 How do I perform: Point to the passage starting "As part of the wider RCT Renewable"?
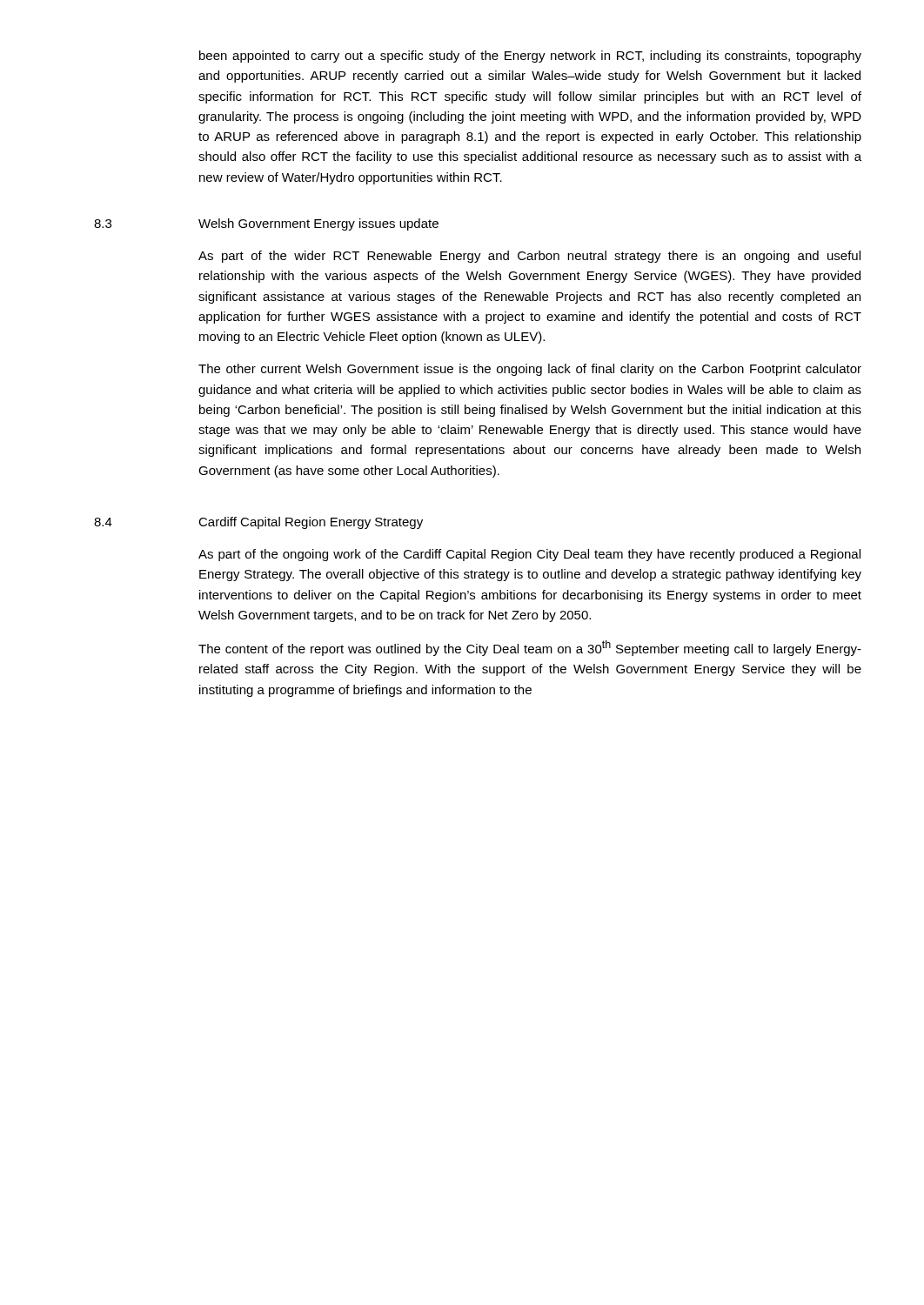(x=530, y=296)
